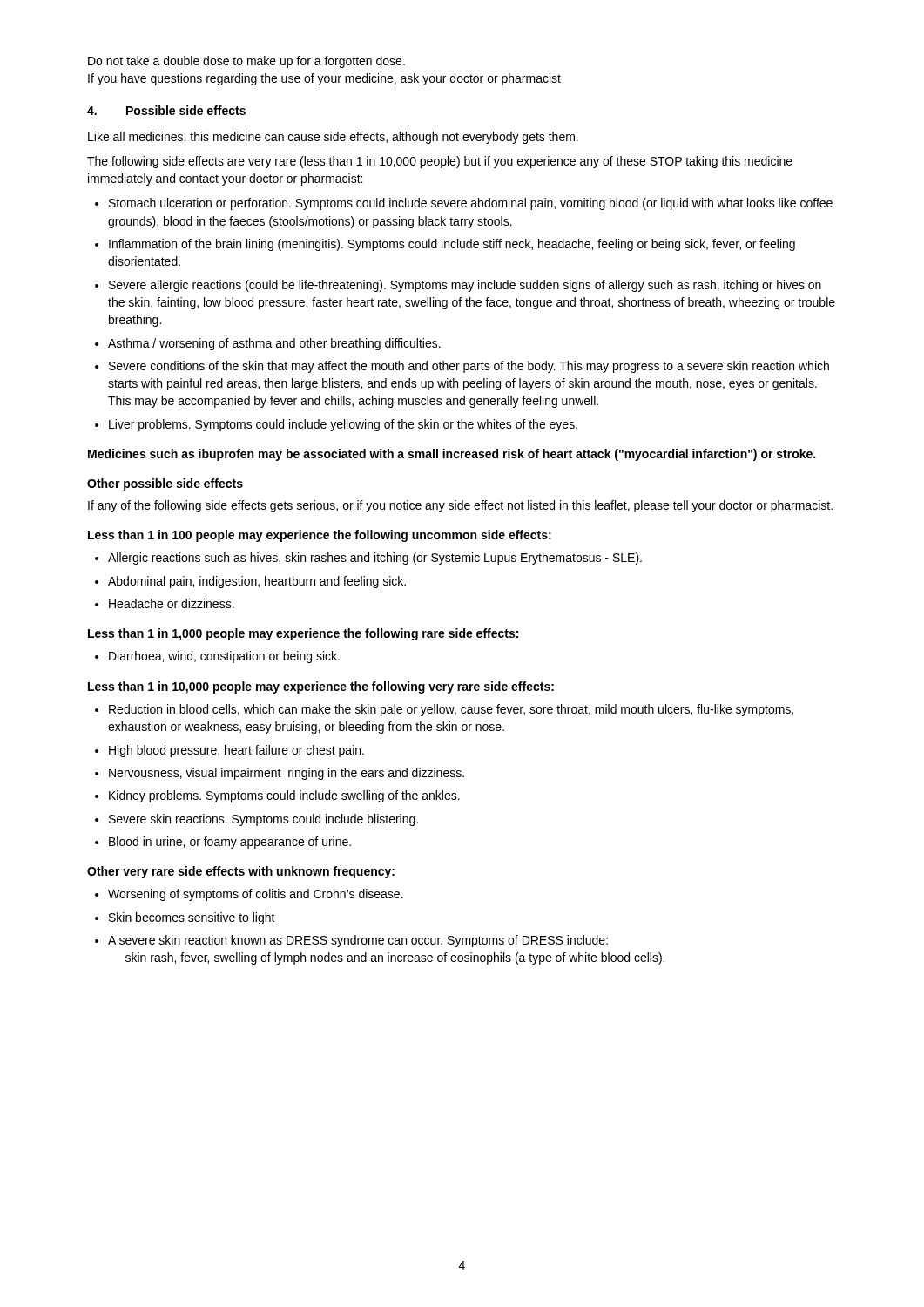Viewport: 924px width, 1307px height.
Task: Click on the text block starting "Medicines such as ibuprofen may be associated with"
Action: click(462, 454)
